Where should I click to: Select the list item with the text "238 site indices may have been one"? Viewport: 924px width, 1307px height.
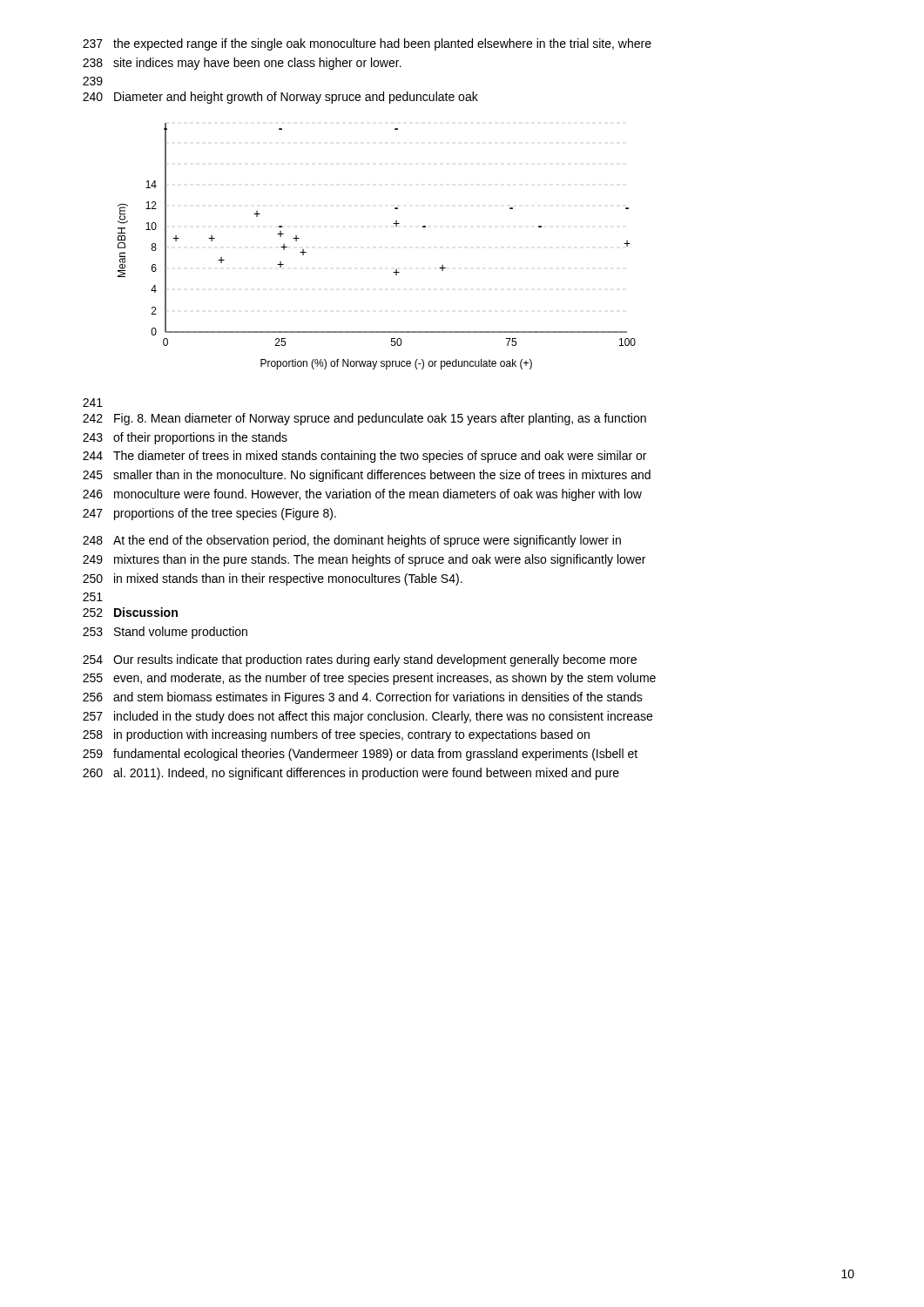click(242, 64)
